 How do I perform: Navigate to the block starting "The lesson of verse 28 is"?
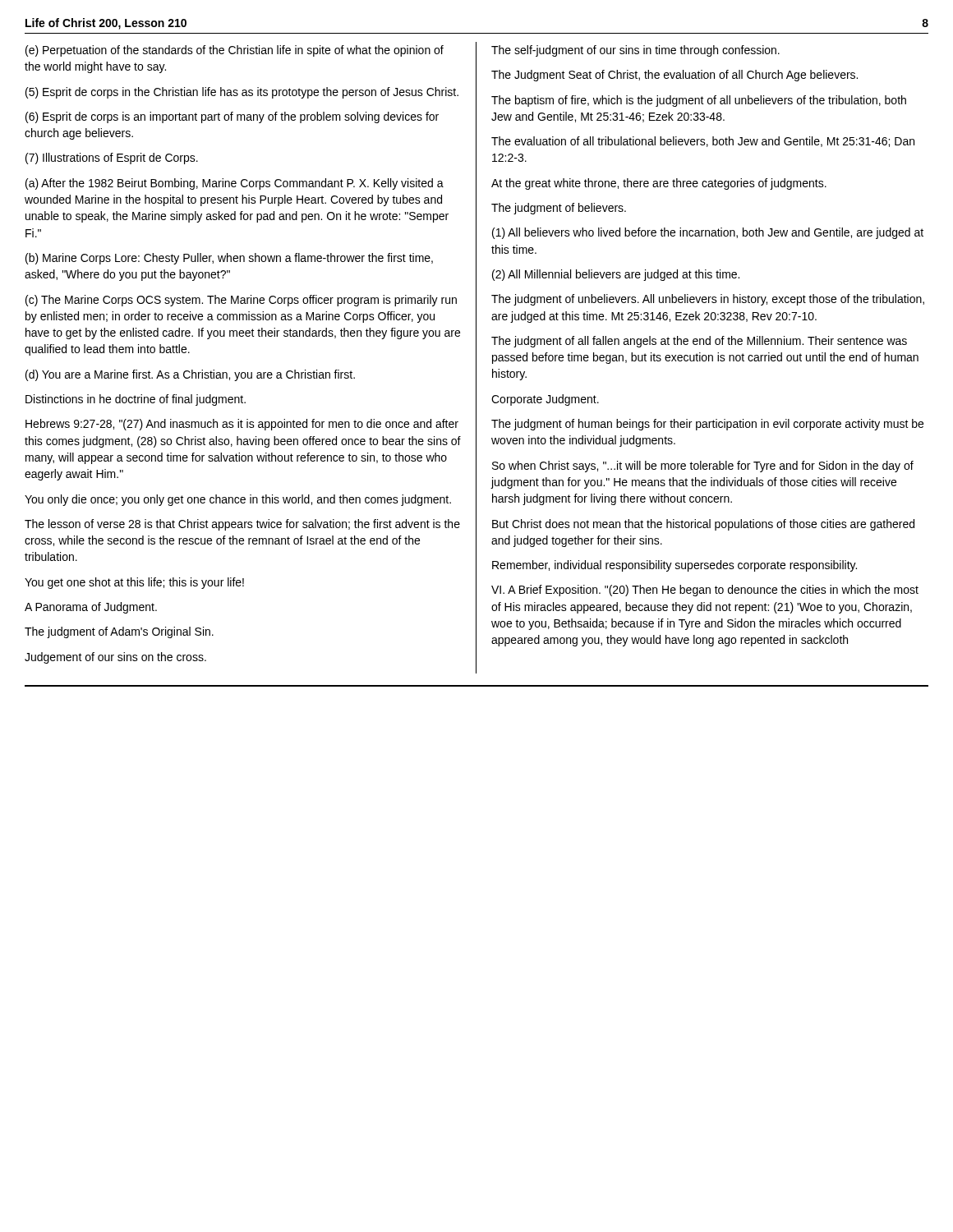click(242, 541)
